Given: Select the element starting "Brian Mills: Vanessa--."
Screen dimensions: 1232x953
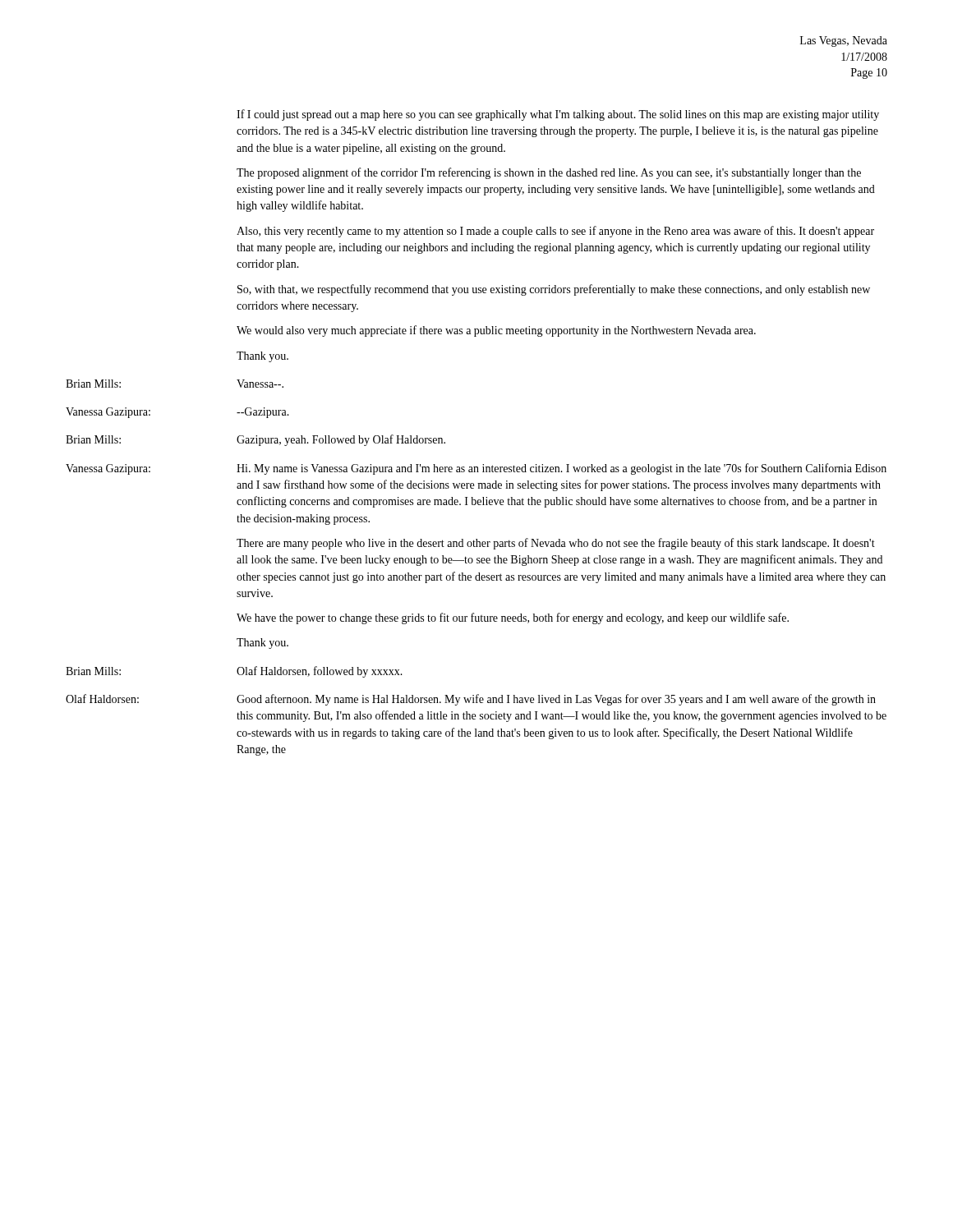Looking at the screenshot, I should (102, 383).
